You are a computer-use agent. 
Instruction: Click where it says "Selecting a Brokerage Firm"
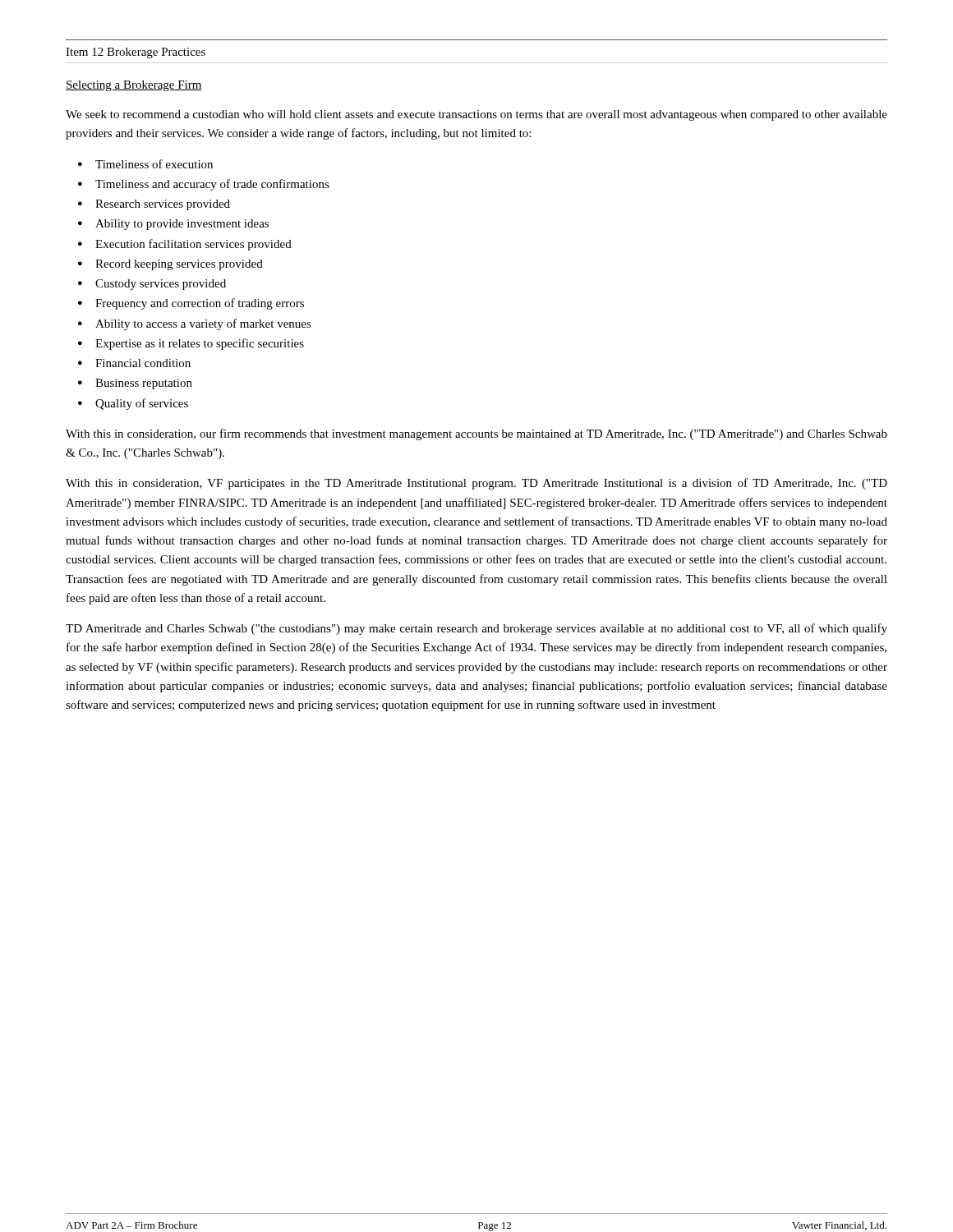134,85
